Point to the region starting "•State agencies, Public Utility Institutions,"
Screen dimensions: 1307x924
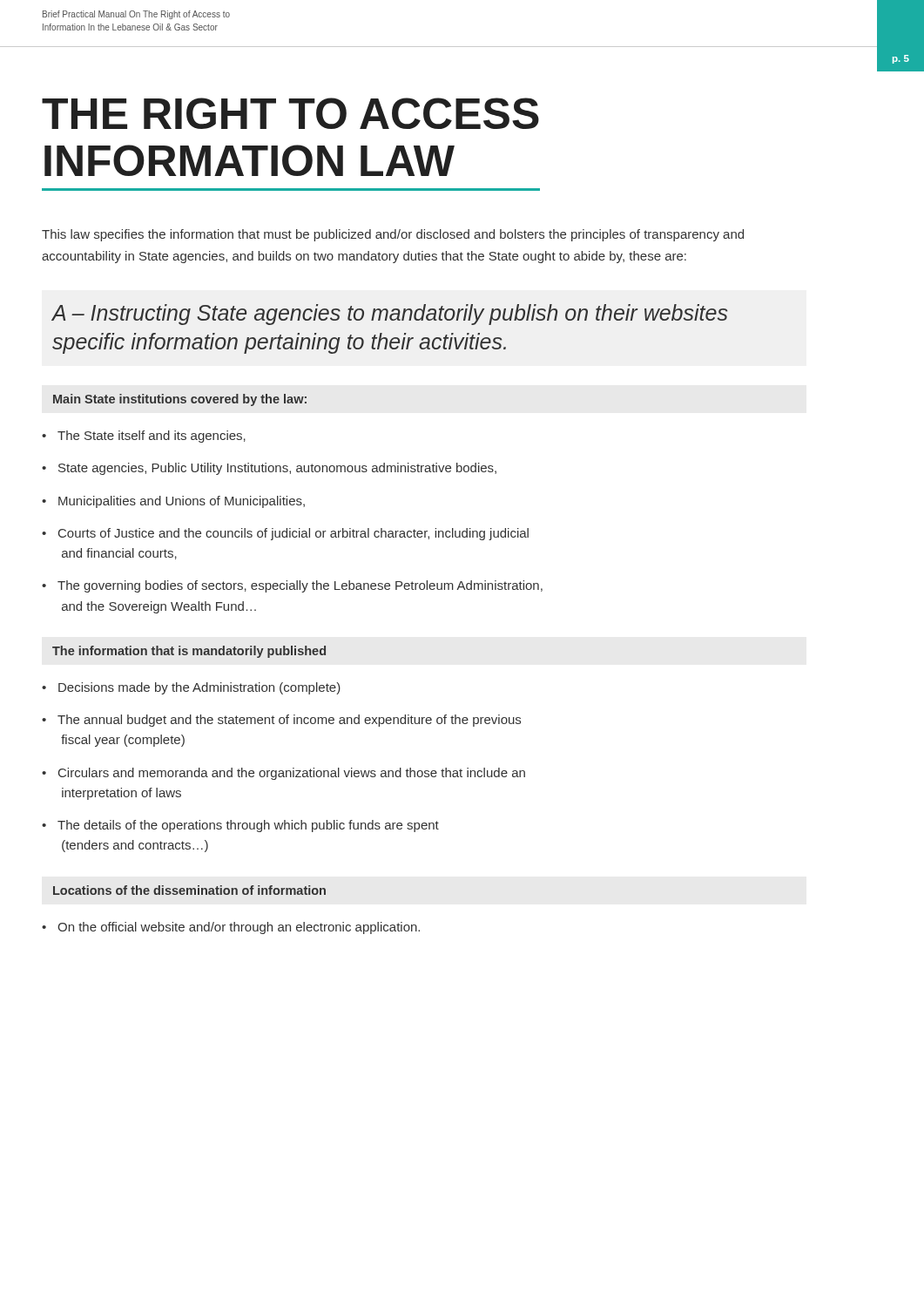click(270, 468)
